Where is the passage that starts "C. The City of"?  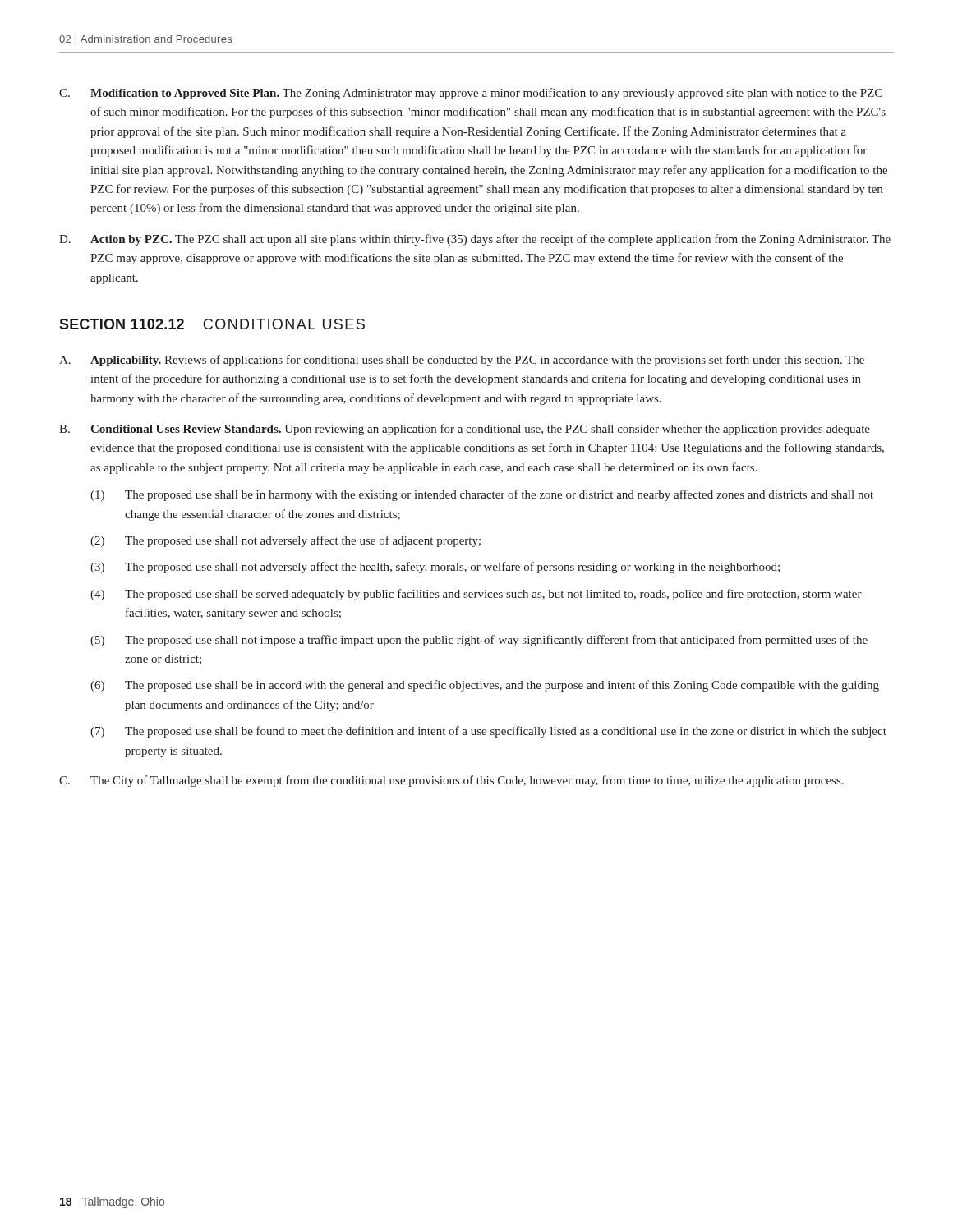pos(476,781)
